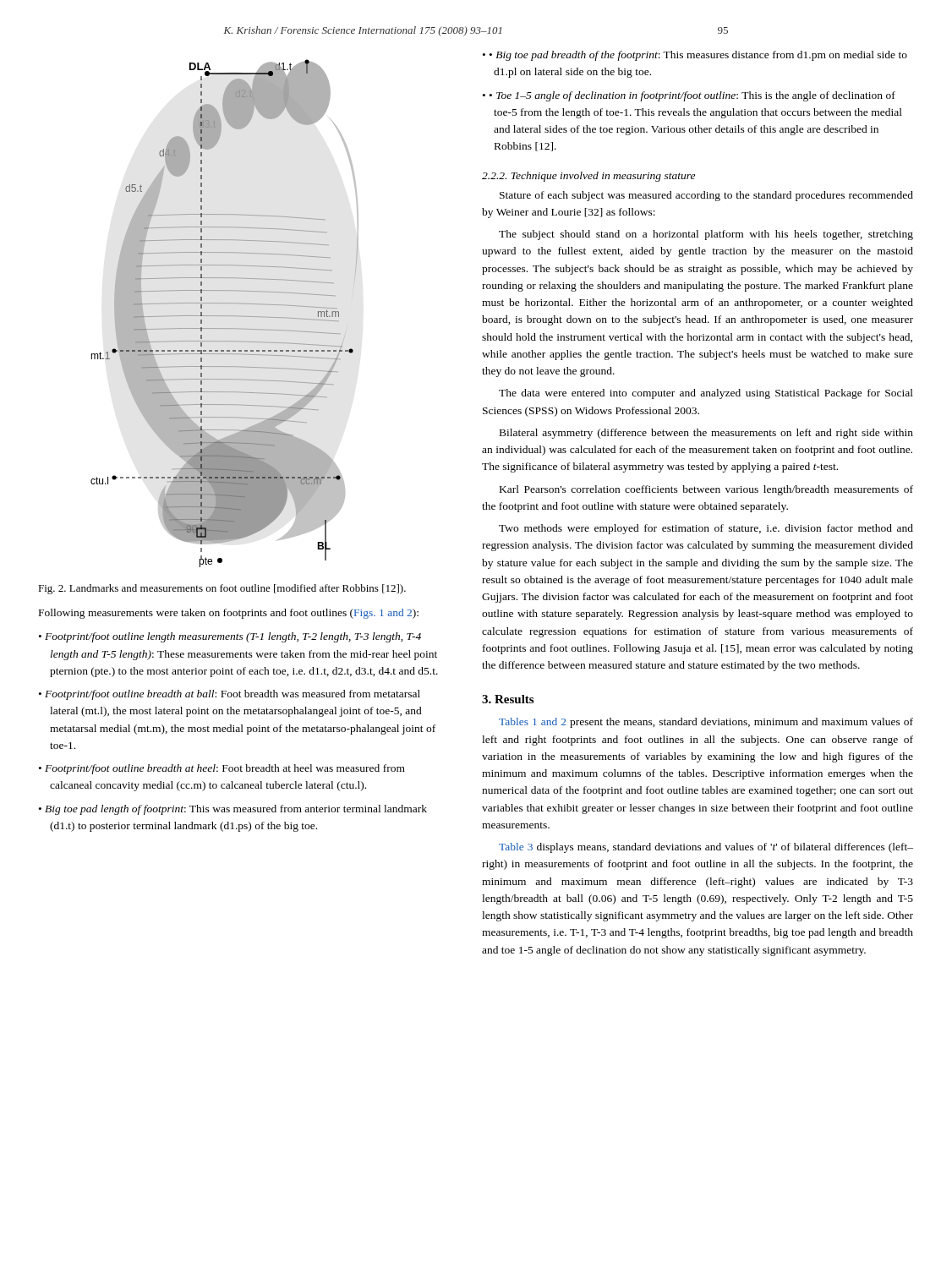Image resolution: width=952 pixels, height=1268 pixels.
Task: Find the element starting "Footprint/foot outline breadth at heel: Foot"
Action: point(225,777)
